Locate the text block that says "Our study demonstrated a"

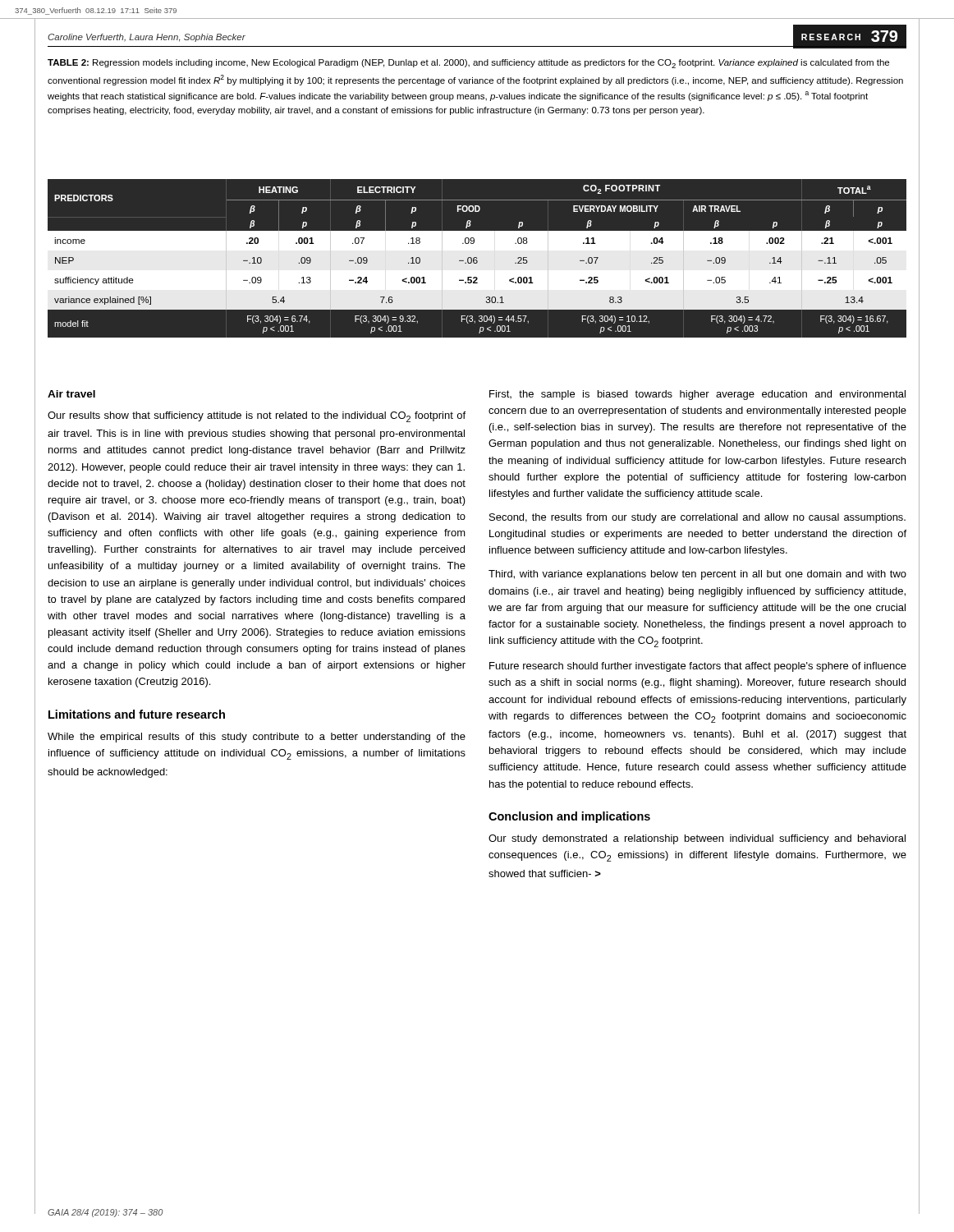pyautogui.click(x=697, y=856)
